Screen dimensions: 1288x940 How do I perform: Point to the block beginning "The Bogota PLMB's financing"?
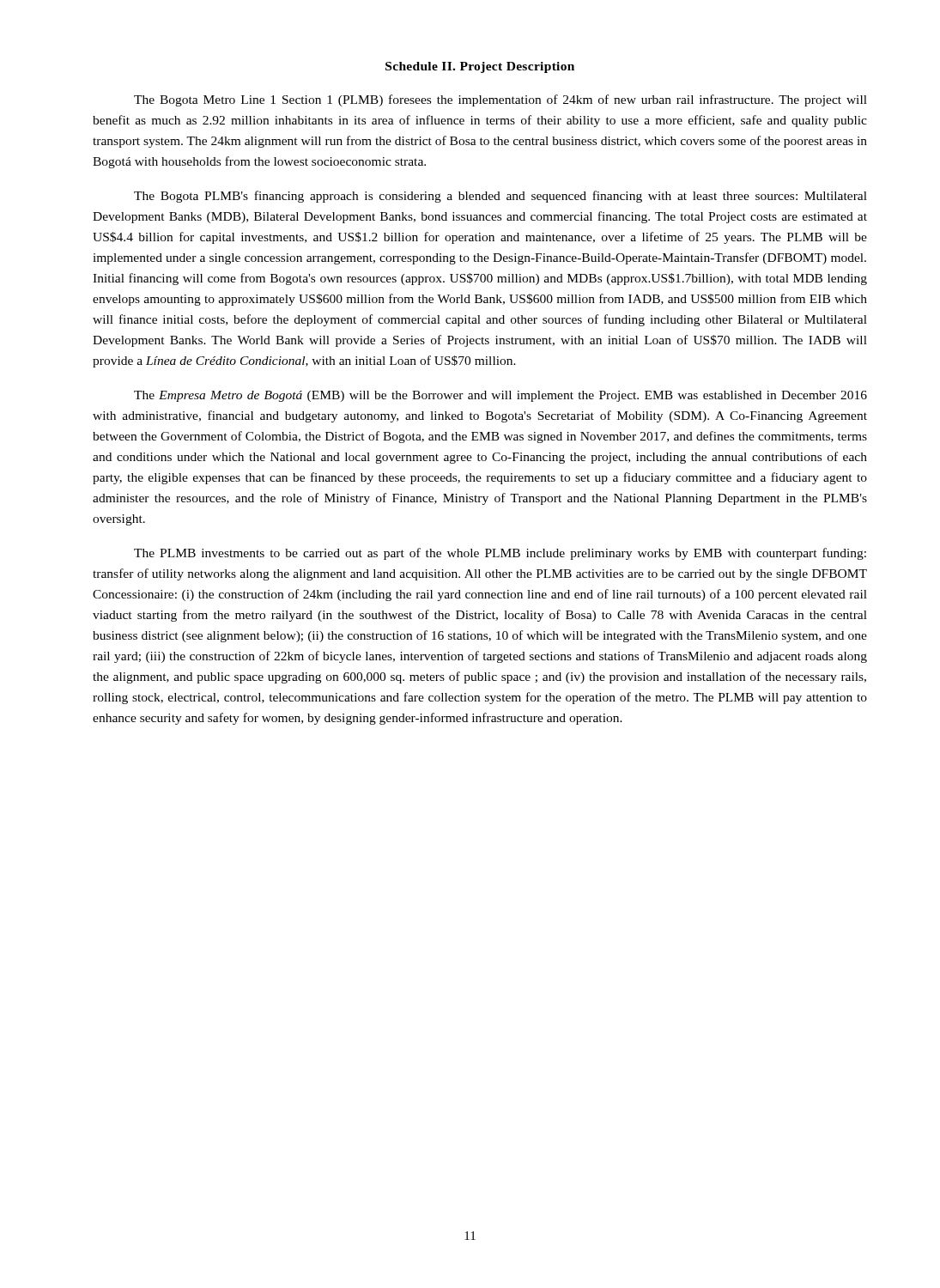pos(480,278)
